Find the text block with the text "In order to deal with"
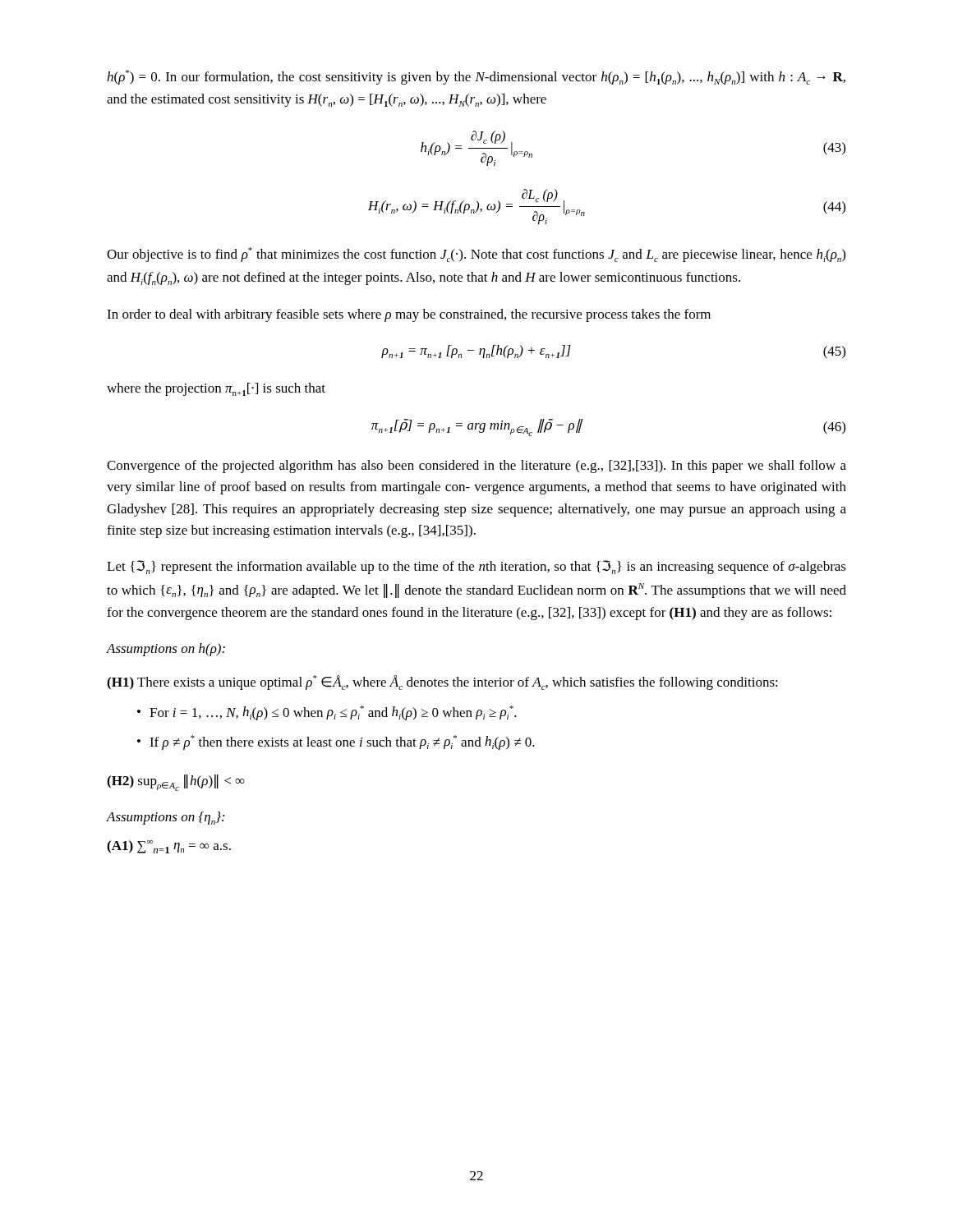Image resolution: width=953 pixels, height=1232 pixels. click(409, 314)
